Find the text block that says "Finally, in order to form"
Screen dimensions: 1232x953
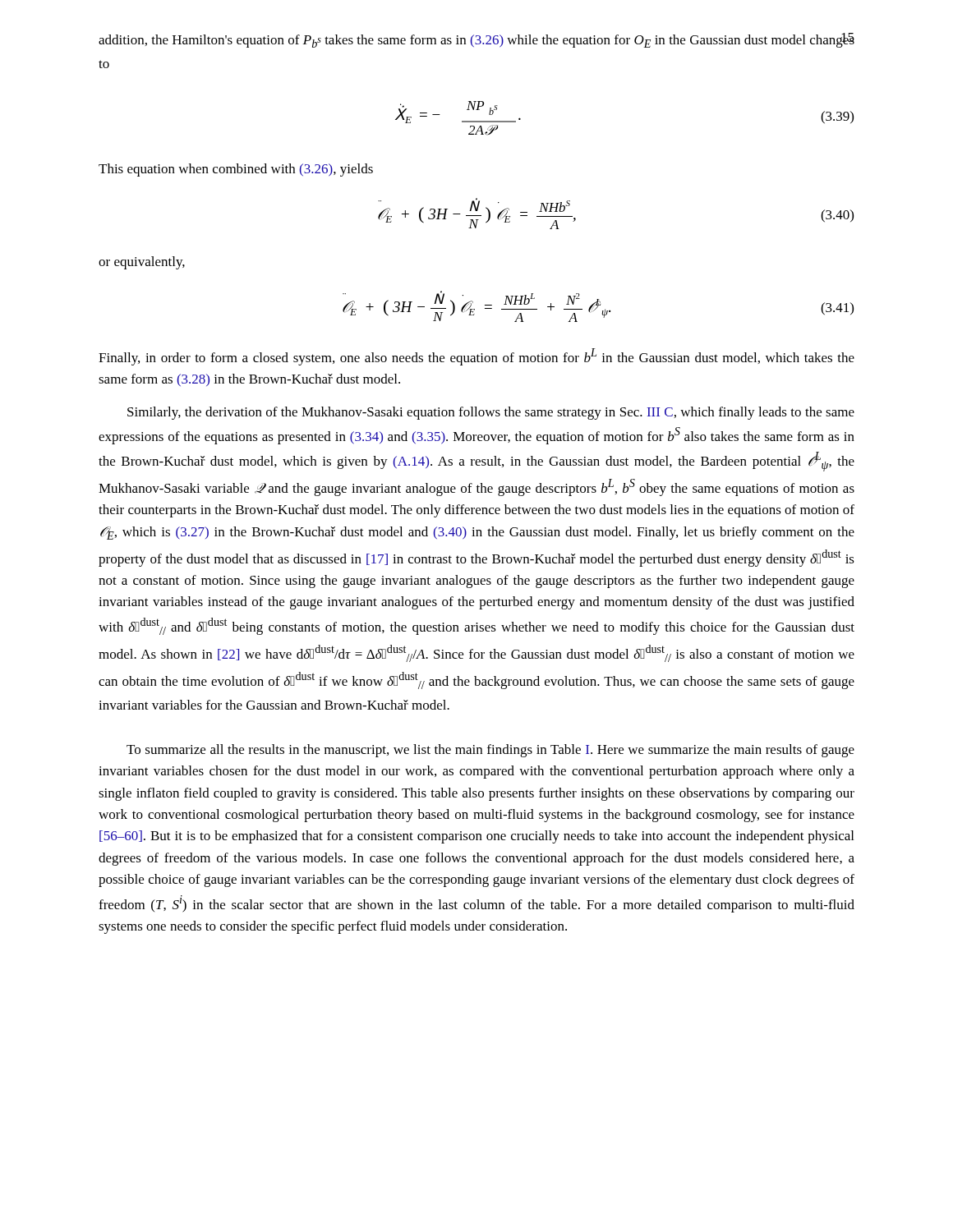tap(476, 366)
